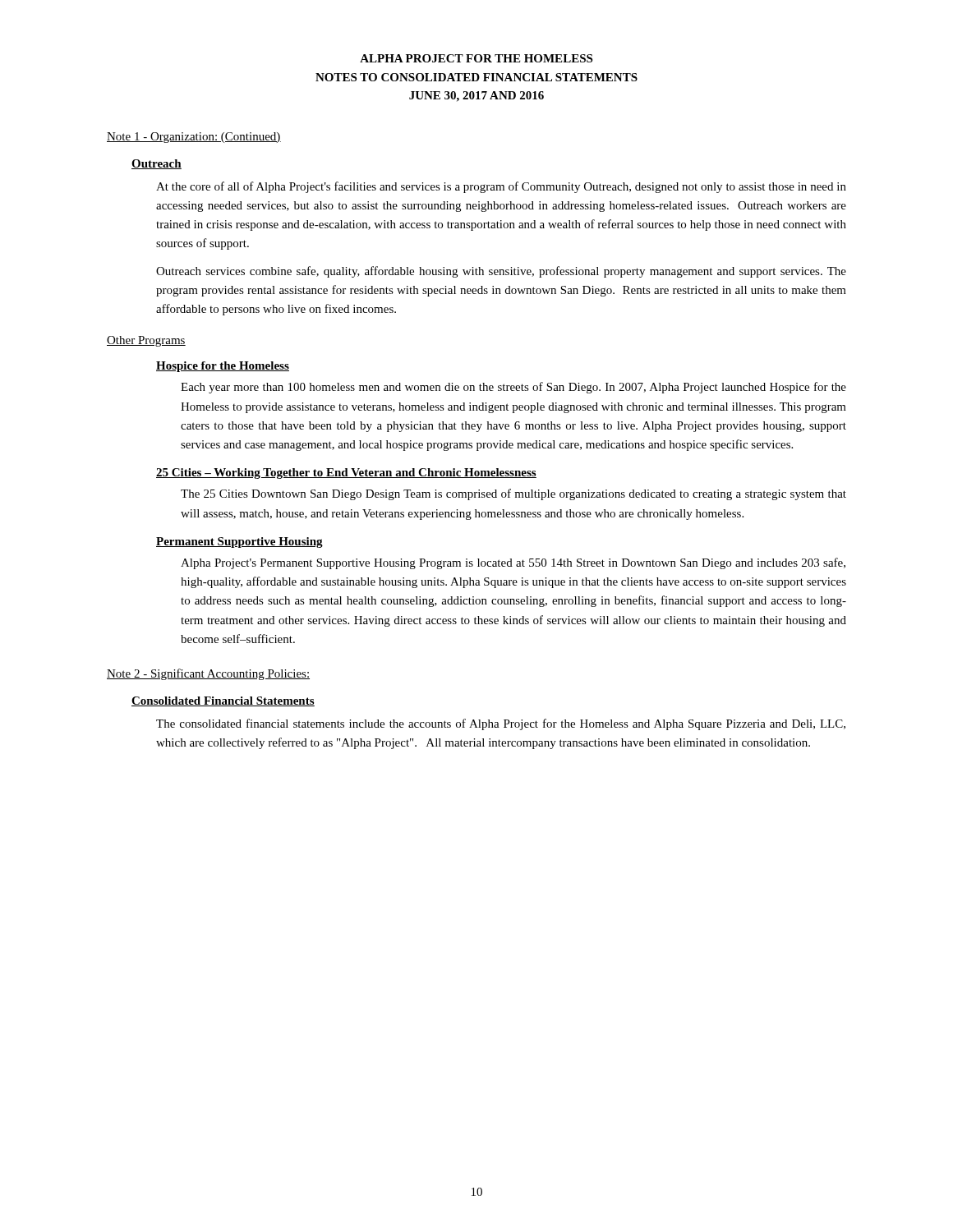Locate the text "Consolidated Financial Statements"
This screenshot has width=953, height=1232.
pos(223,701)
